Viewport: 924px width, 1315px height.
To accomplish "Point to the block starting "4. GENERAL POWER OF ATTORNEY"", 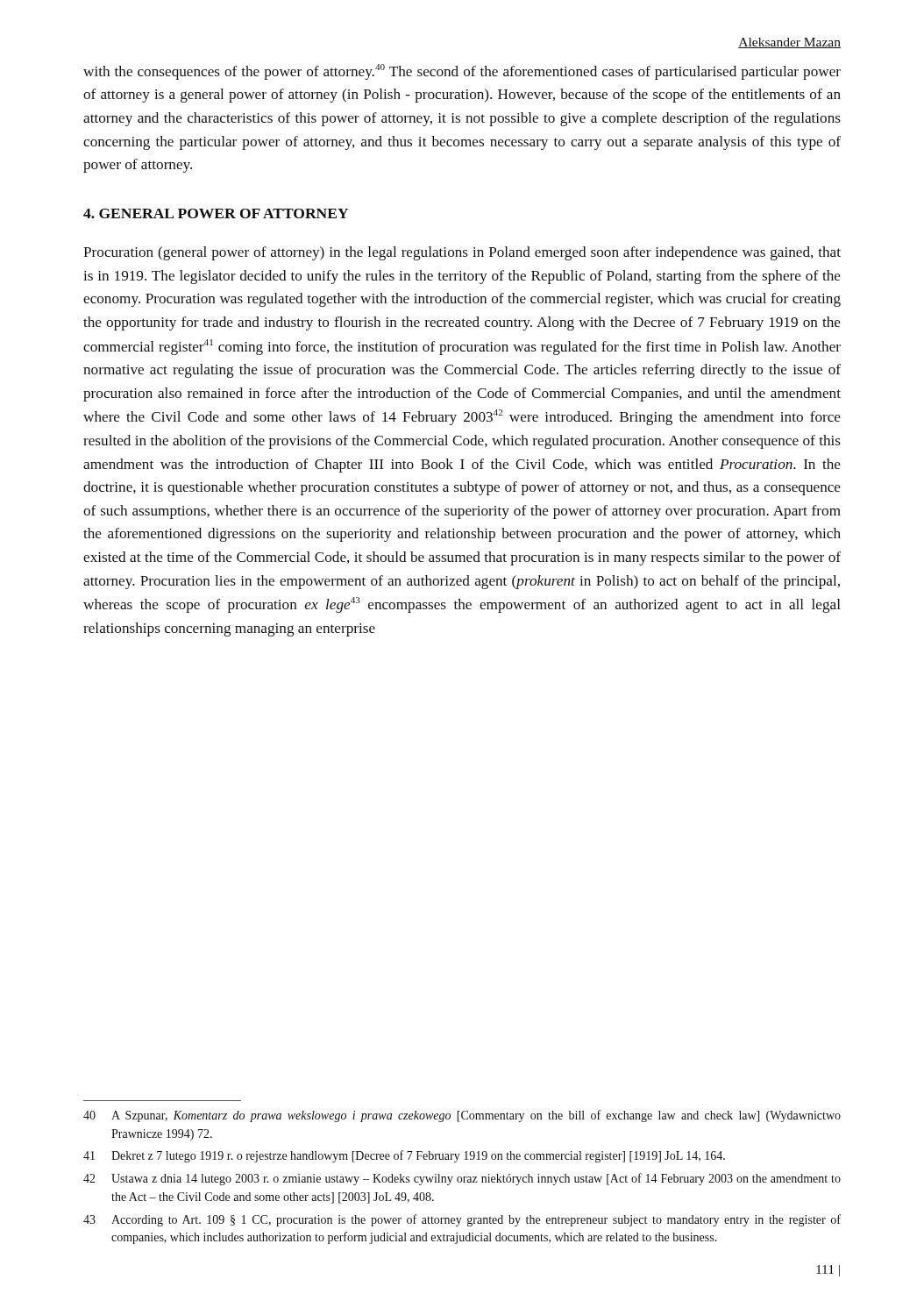I will tap(216, 213).
